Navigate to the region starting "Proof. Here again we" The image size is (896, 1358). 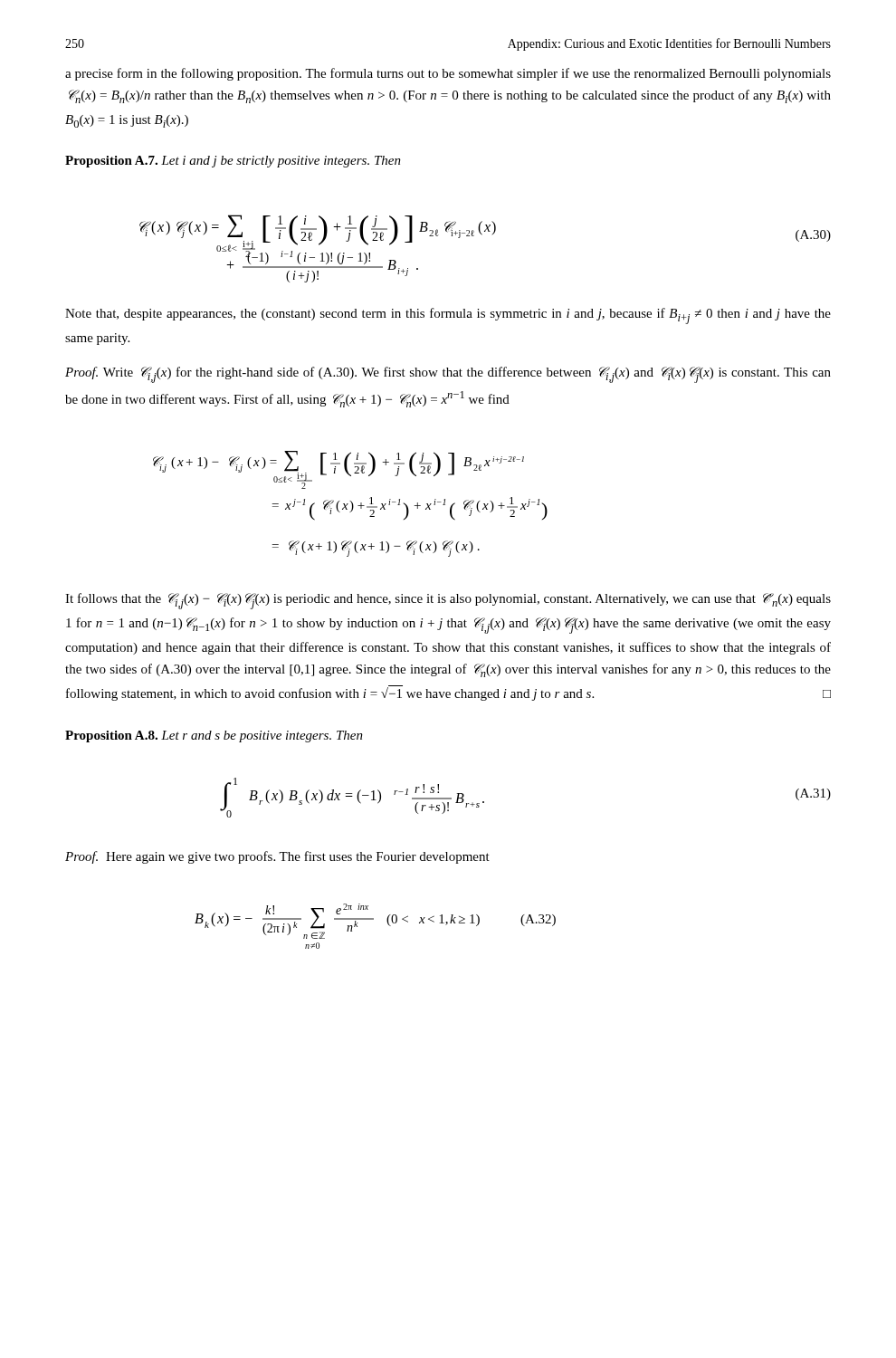pyautogui.click(x=277, y=856)
